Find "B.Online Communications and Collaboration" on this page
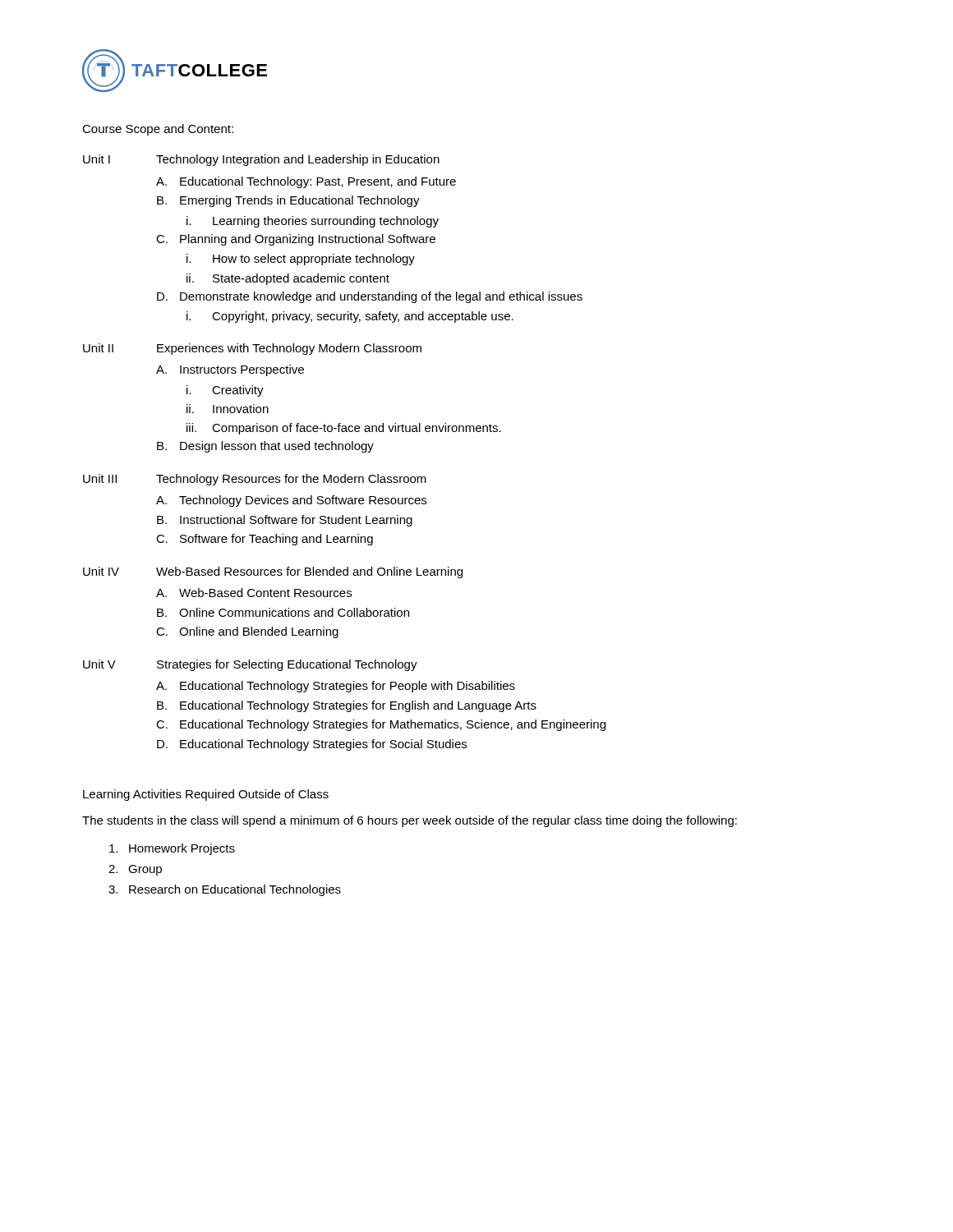Image resolution: width=953 pixels, height=1232 pixels. click(283, 612)
